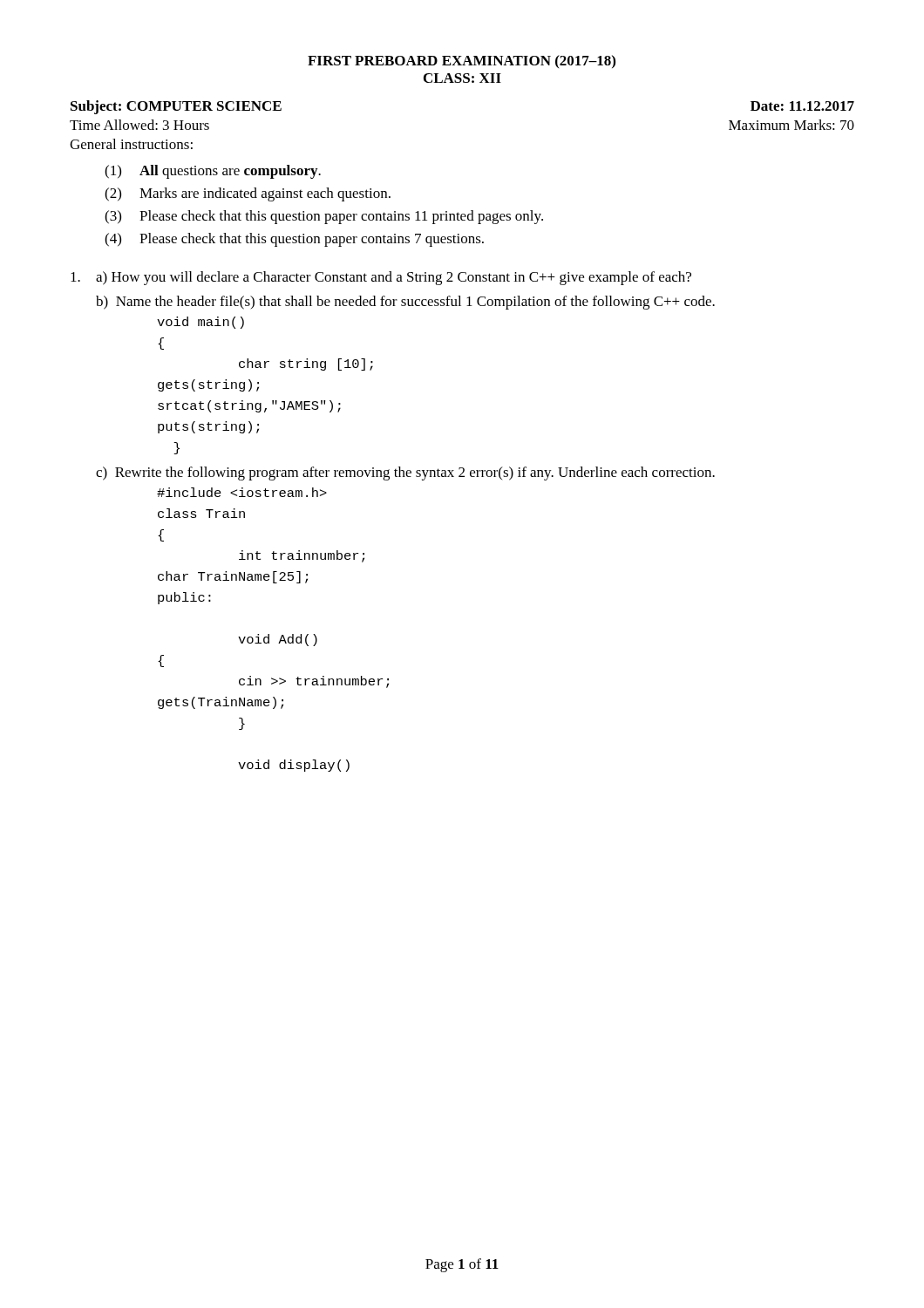Image resolution: width=924 pixels, height=1308 pixels.
Task: Locate the title that opens with "FIRST PREBOARD EXAMINATION (2017–18) CLASS:"
Action: (462, 69)
